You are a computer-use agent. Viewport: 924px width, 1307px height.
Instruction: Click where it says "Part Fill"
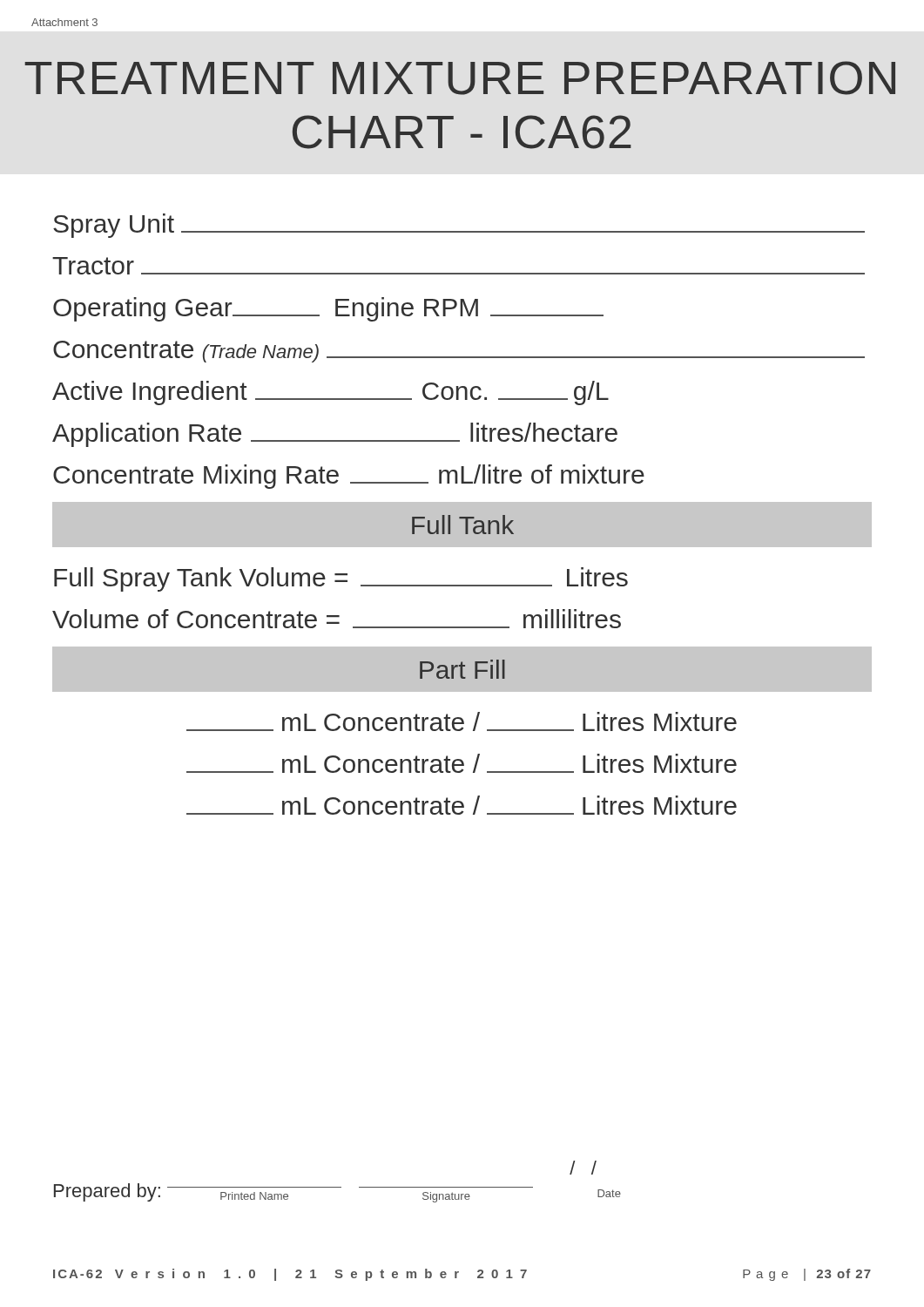click(x=462, y=670)
